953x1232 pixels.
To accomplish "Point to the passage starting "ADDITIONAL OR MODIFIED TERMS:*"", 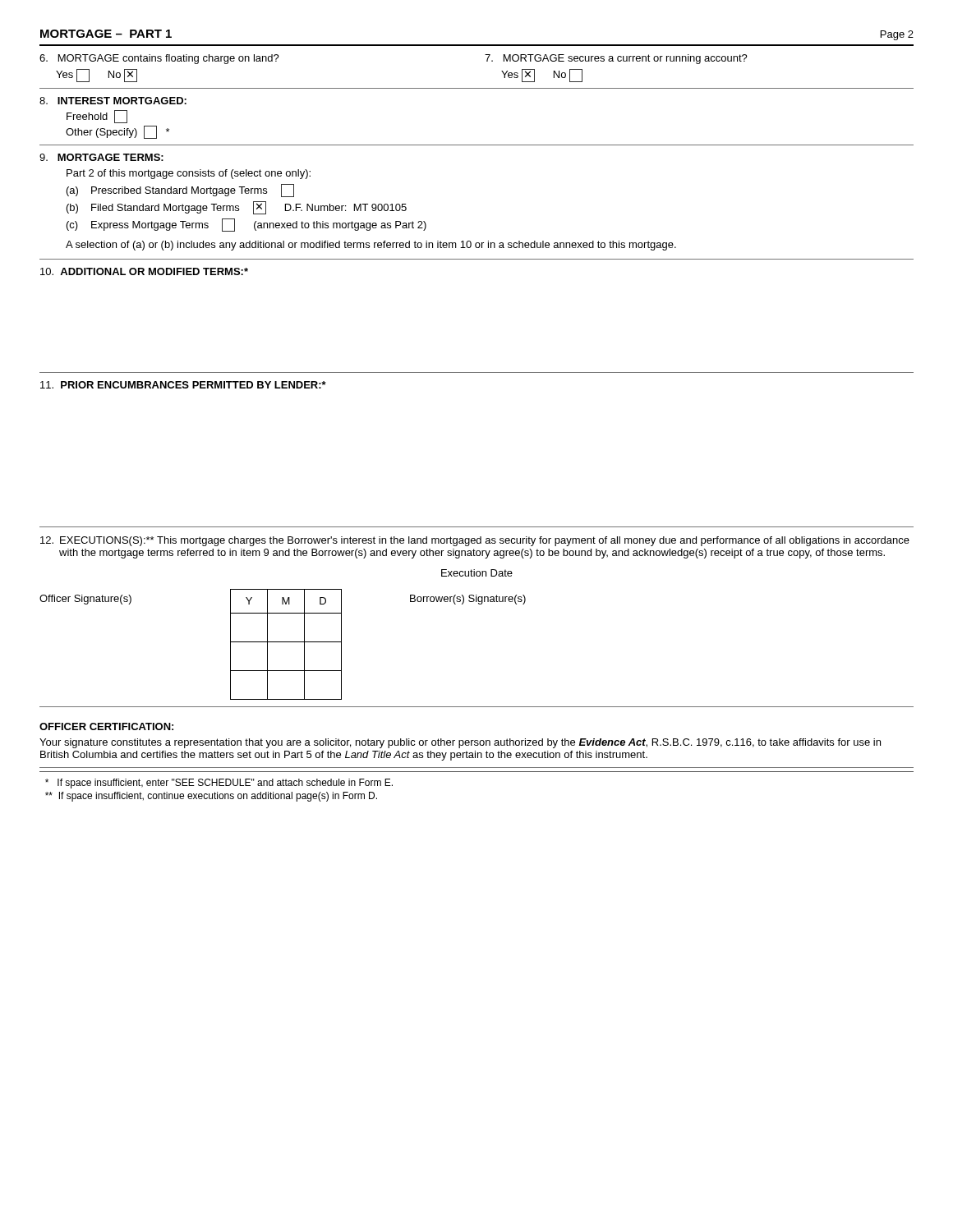I will 144,271.
